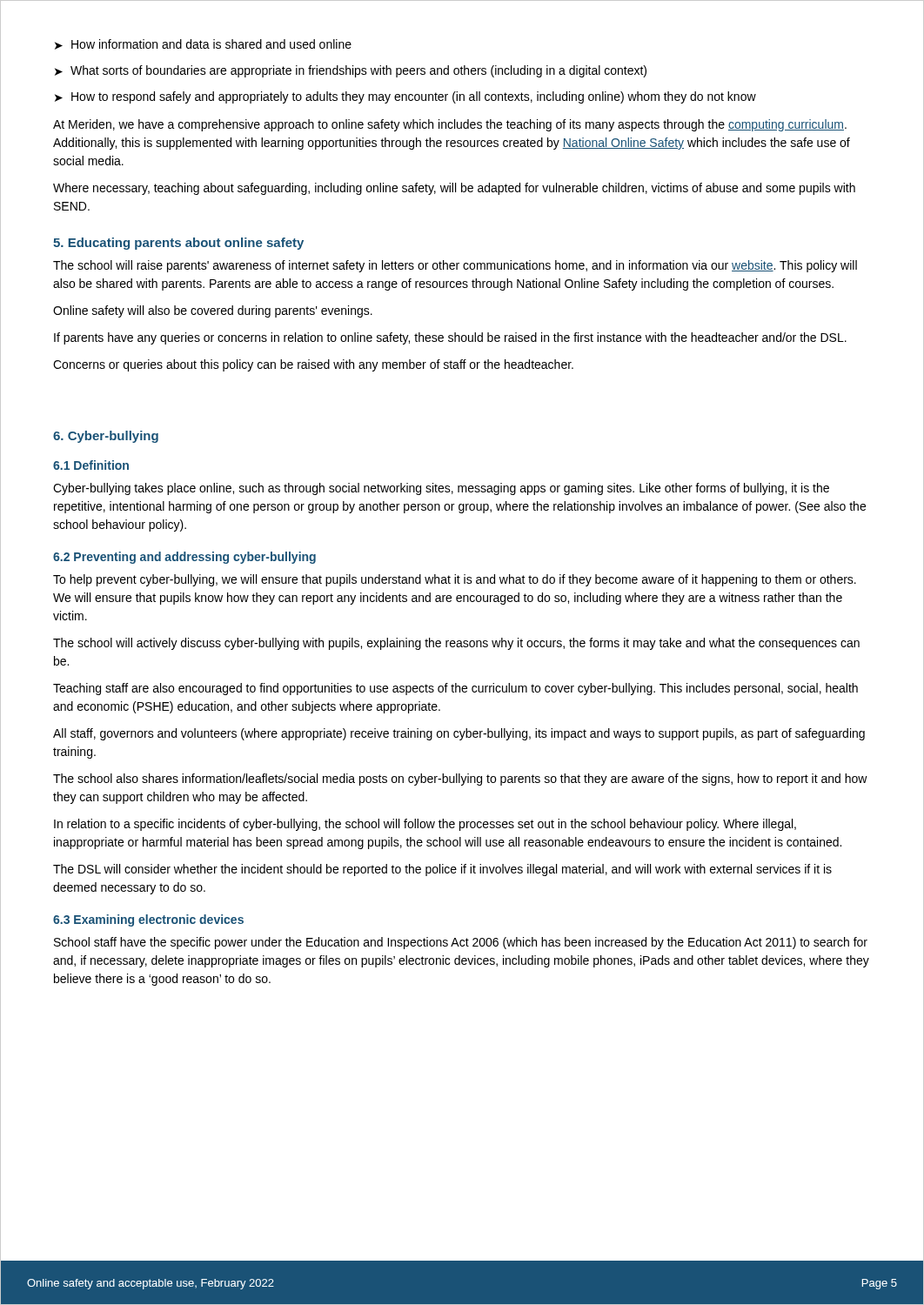Select the text block that says "The DSL will consider whether the incident should"
The height and width of the screenshot is (1305, 924).
(x=462, y=879)
